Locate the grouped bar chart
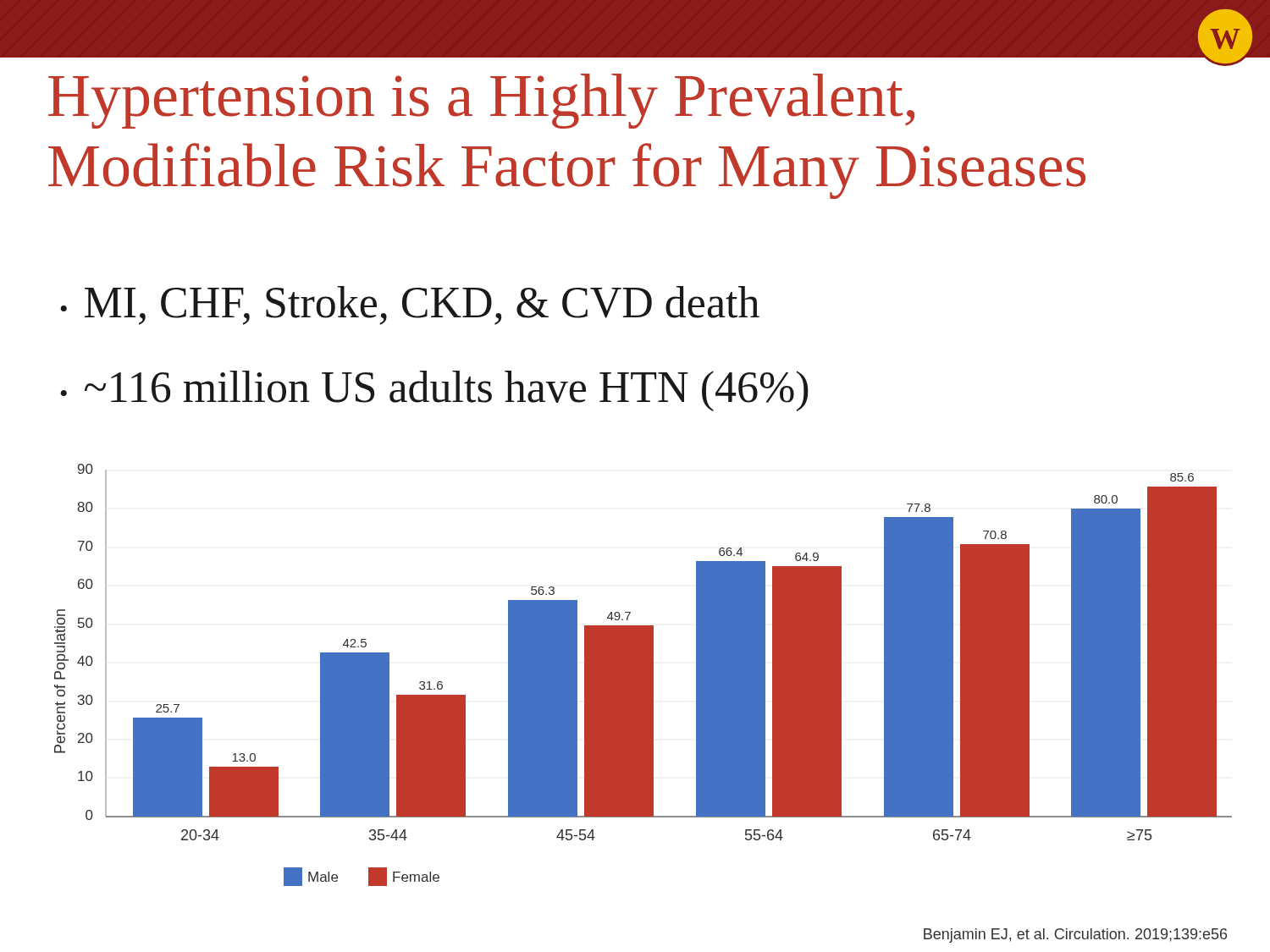 648,677
